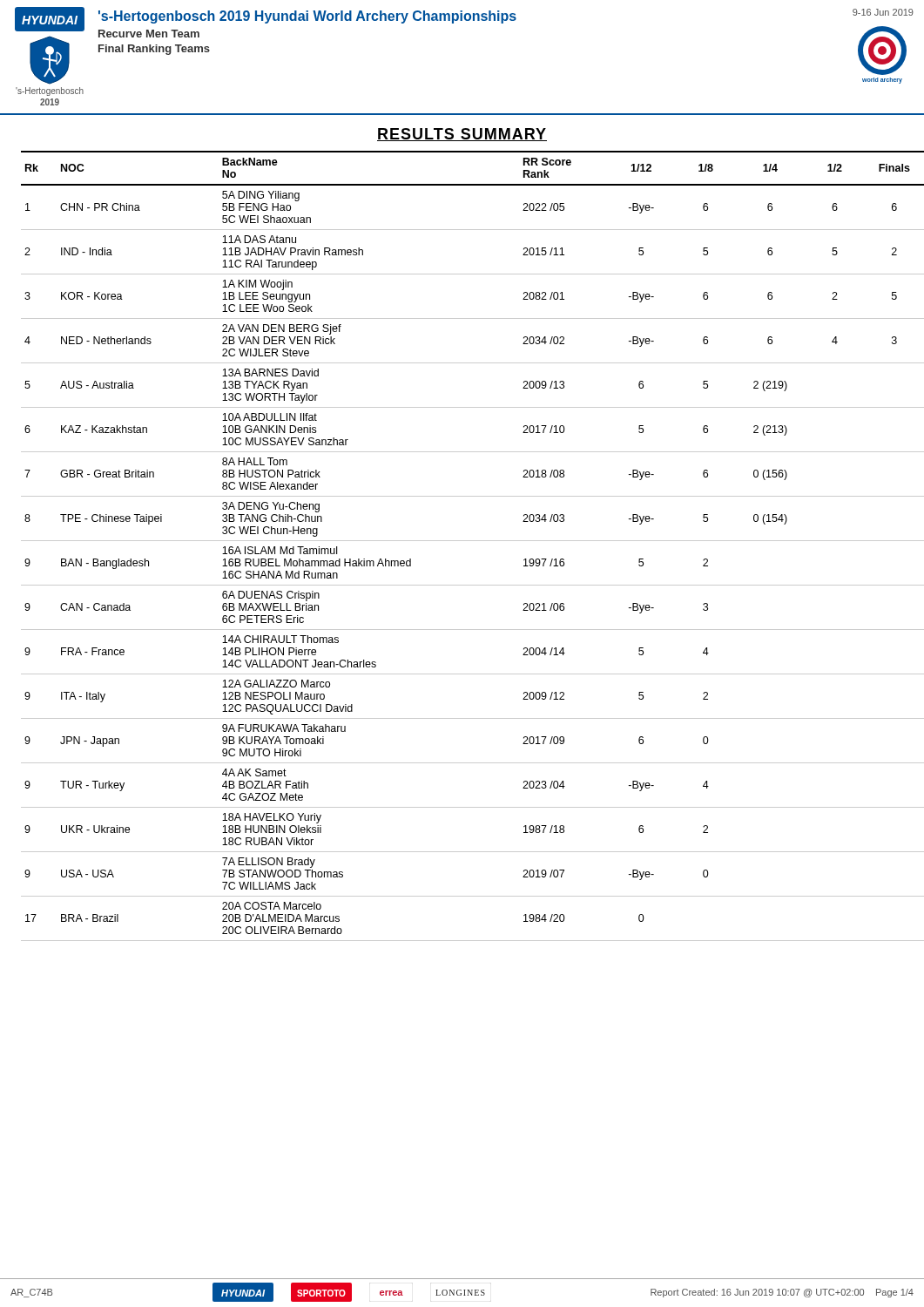Find the table that mentions "CHN - PR"
Screen dimensions: 1307x924
(462, 546)
